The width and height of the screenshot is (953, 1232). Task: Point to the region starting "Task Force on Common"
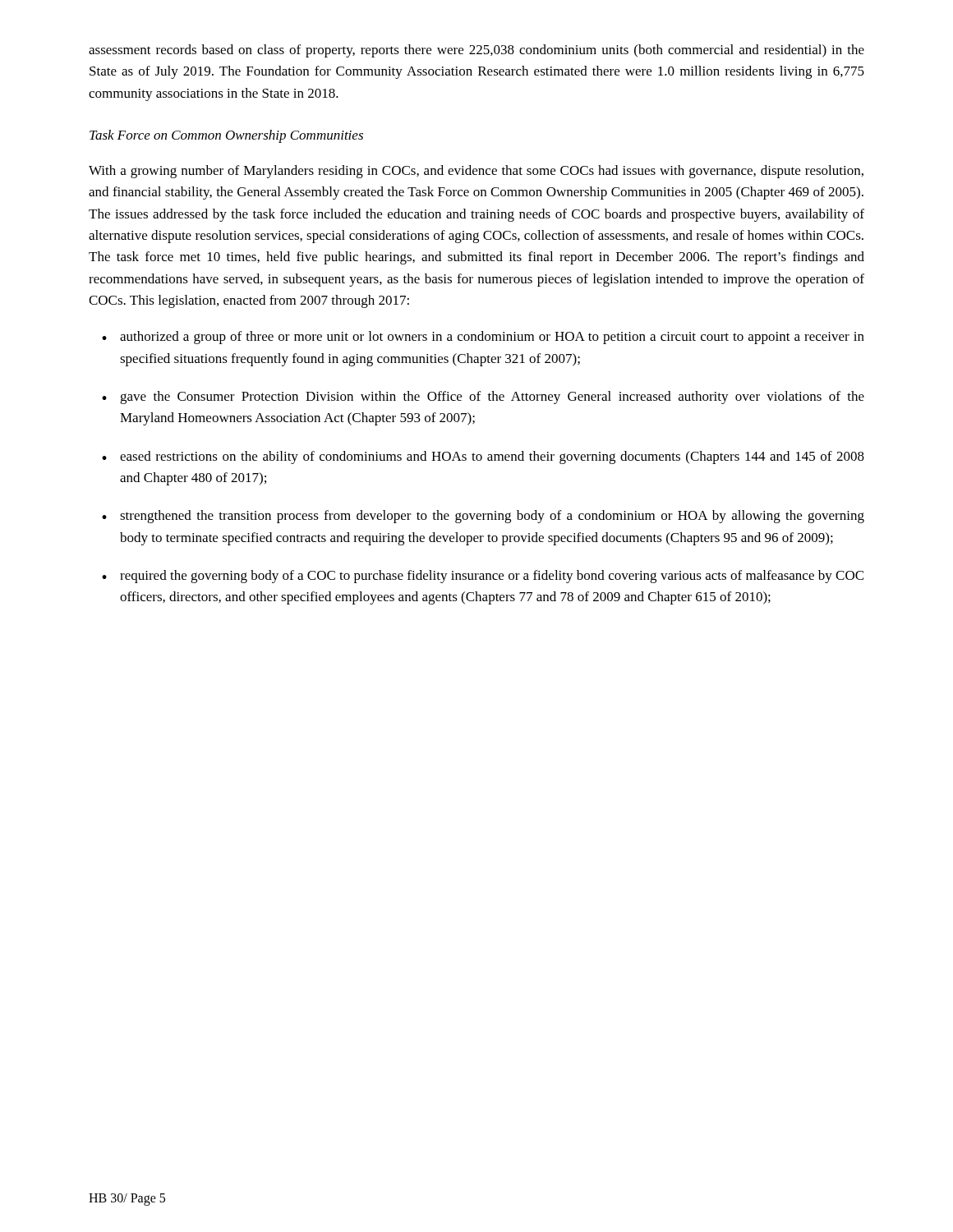(x=226, y=135)
